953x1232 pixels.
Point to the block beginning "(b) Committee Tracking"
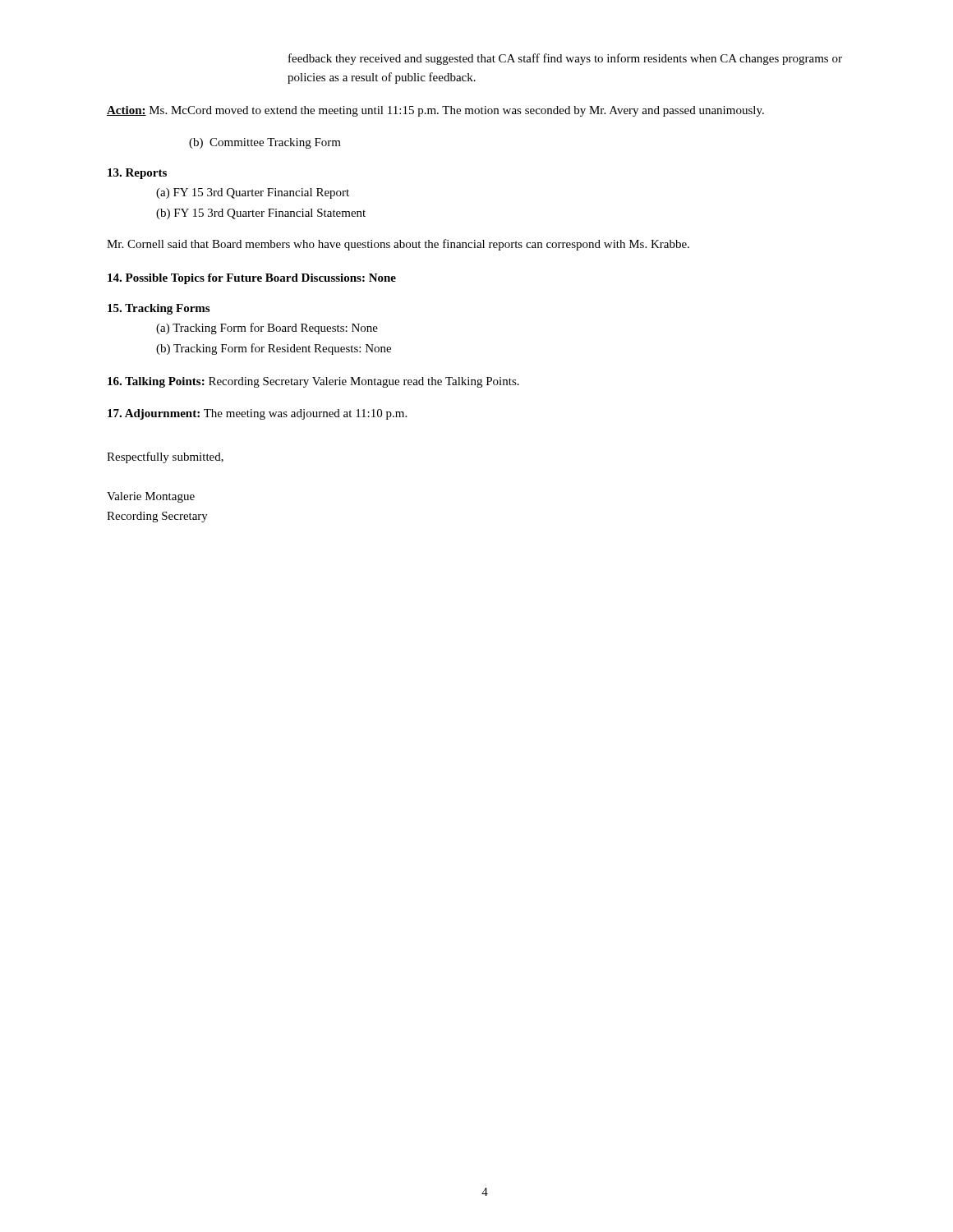click(x=265, y=142)
